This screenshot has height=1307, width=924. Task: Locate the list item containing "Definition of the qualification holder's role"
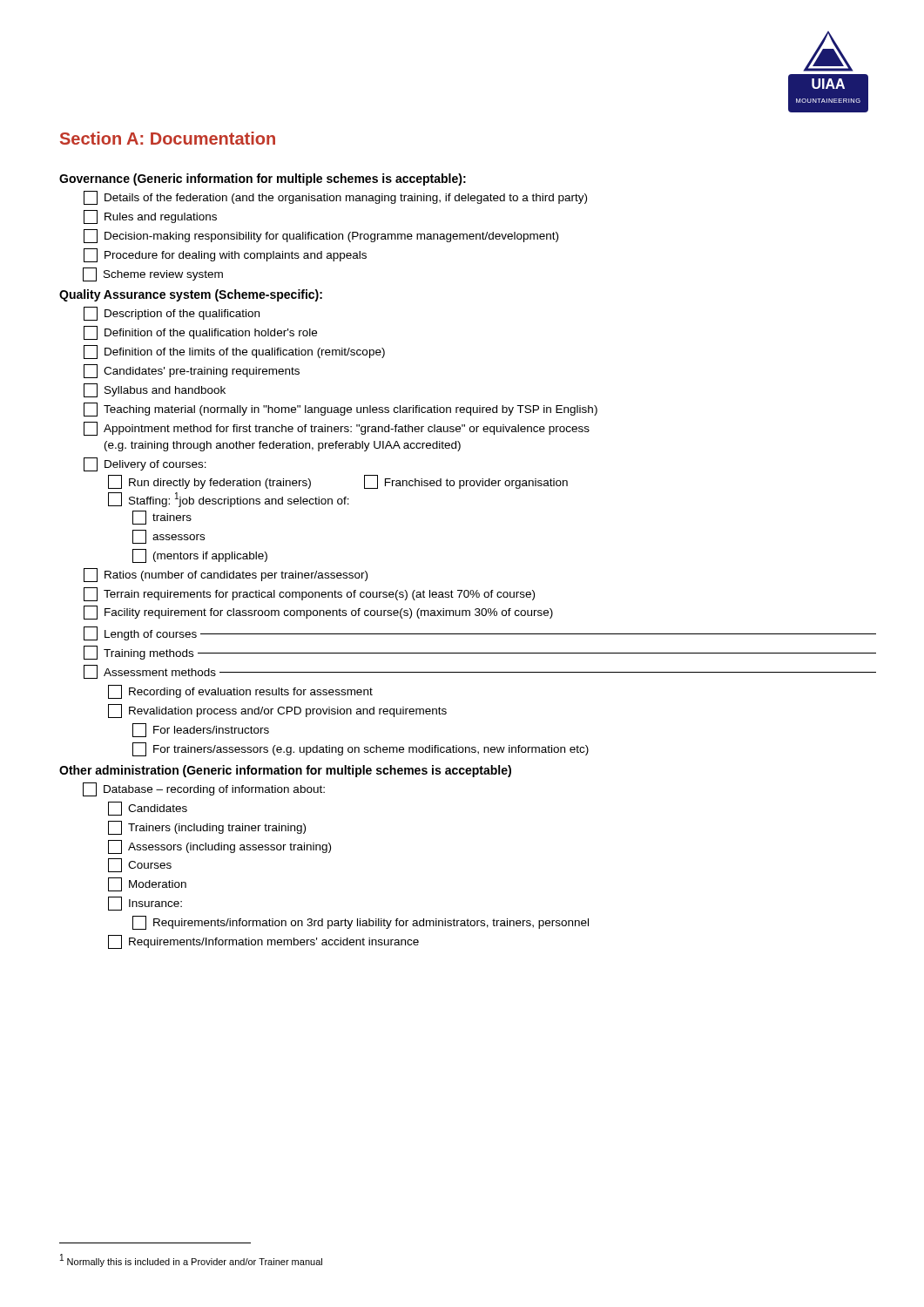pyautogui.click(x=201, y=334)
